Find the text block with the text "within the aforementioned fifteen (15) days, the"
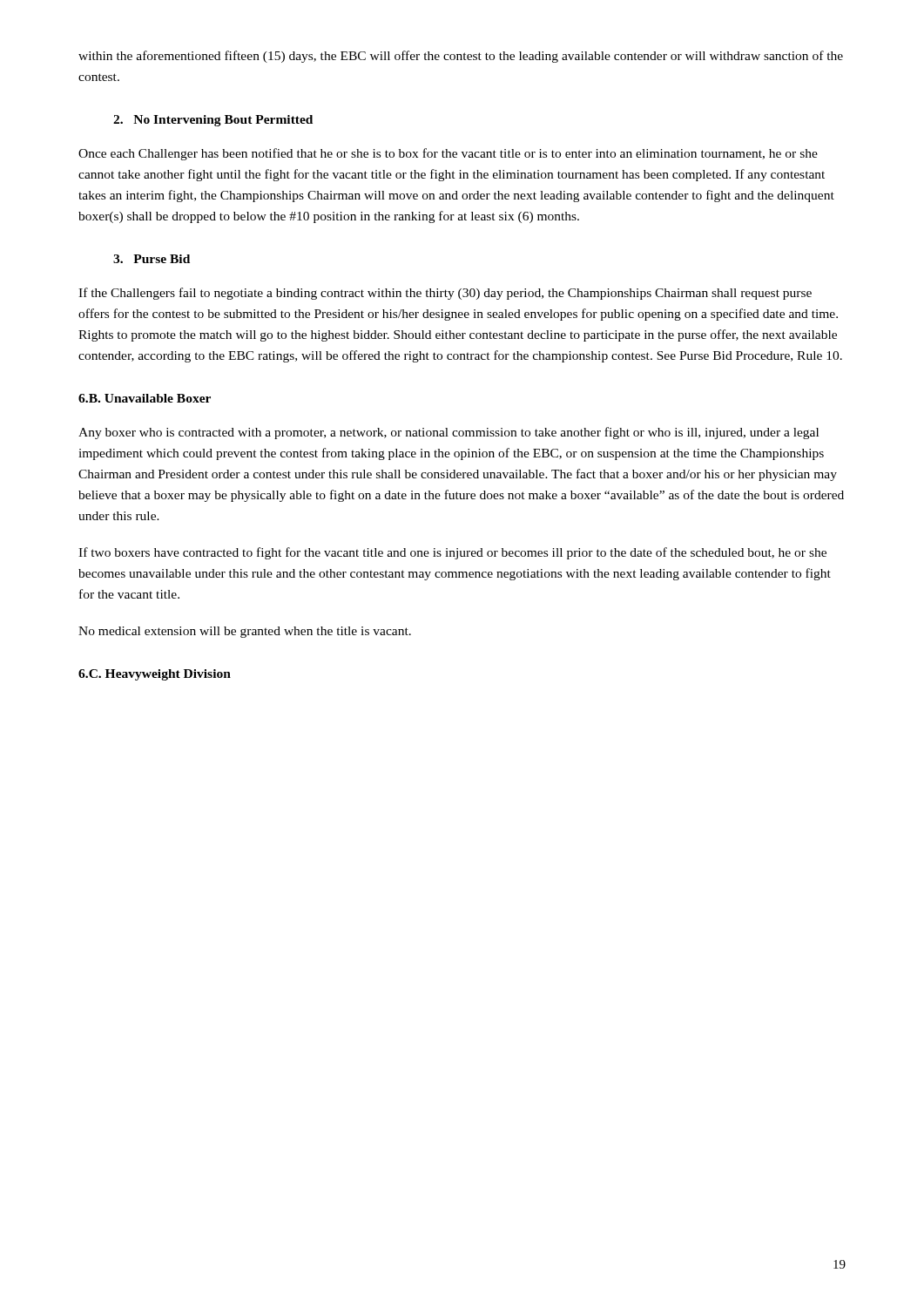Screen dimensions: 1307x924 [461, 66]
